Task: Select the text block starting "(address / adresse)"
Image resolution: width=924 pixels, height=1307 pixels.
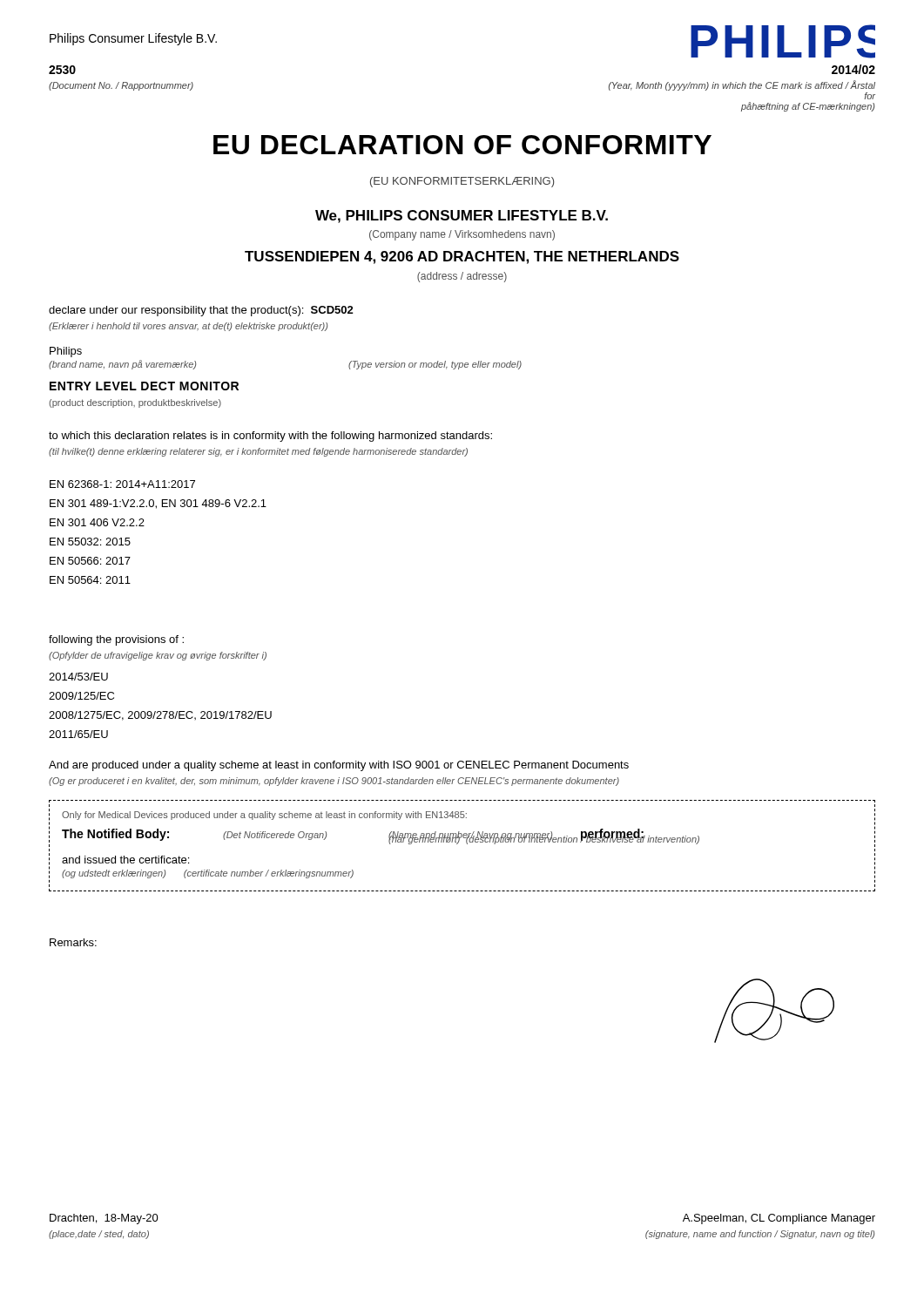Action: point(462,276)
